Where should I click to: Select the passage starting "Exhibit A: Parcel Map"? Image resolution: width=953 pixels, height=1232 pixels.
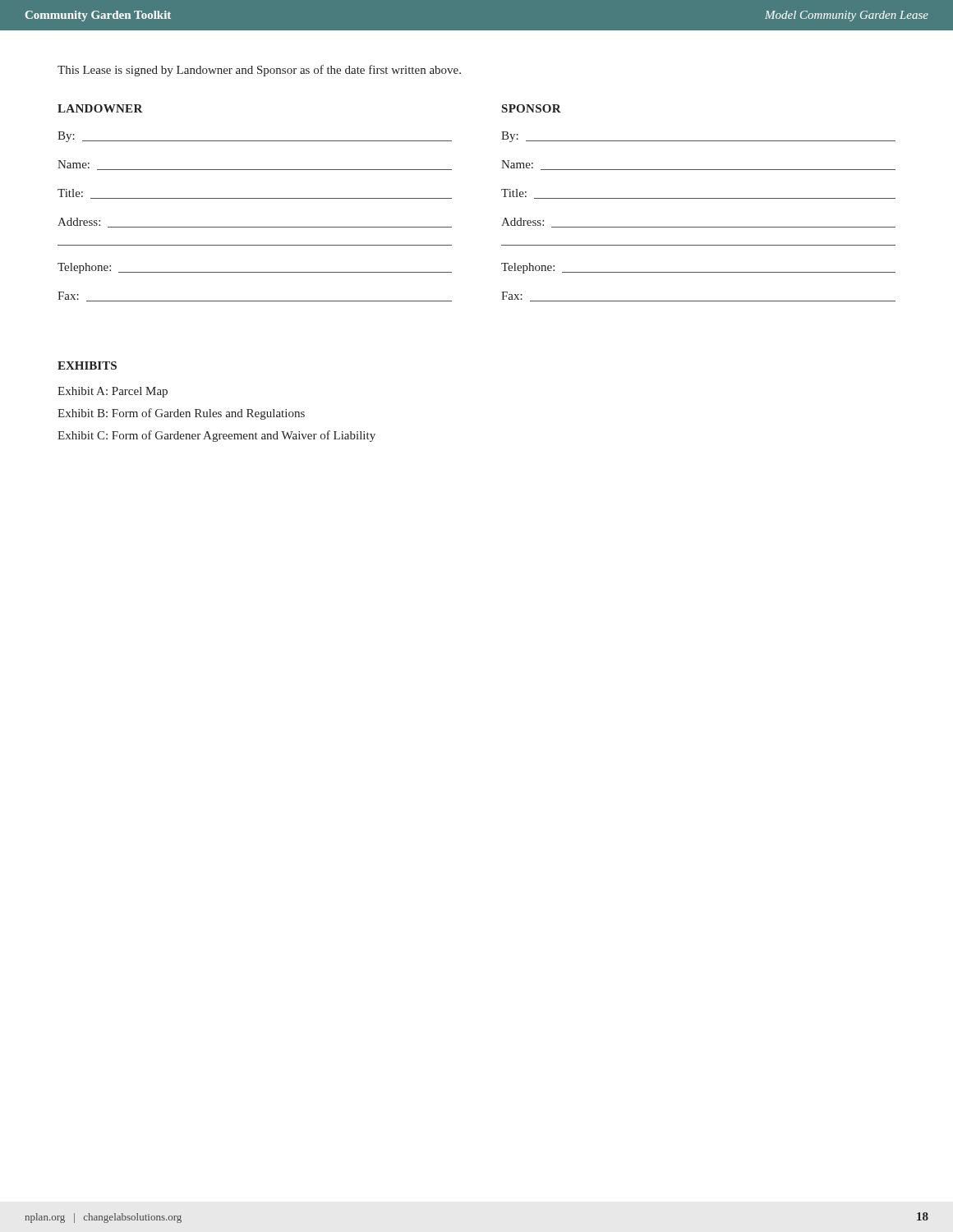coord(113,391)
